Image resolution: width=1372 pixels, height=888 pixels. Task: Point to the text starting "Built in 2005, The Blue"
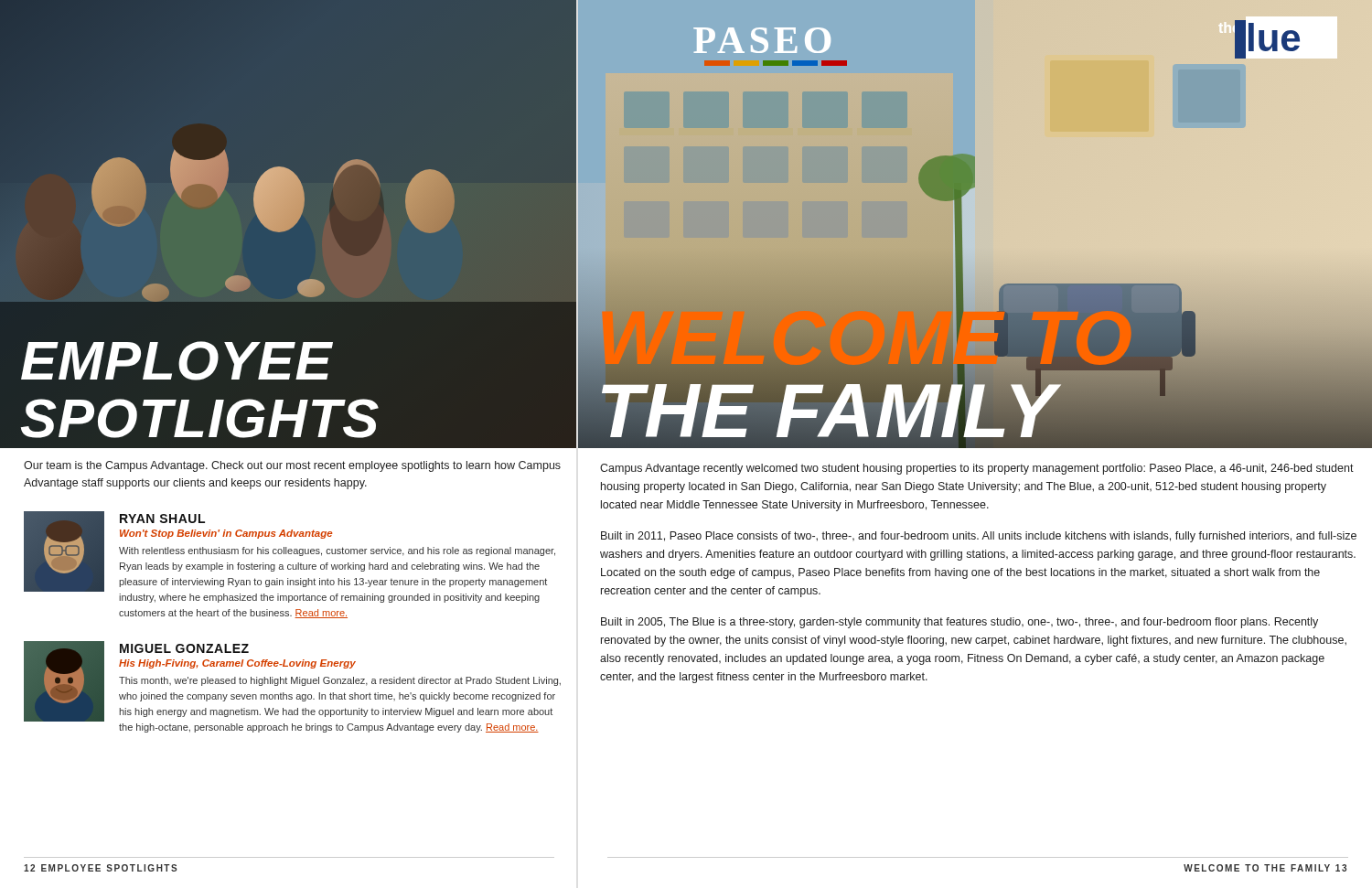point(974,649)
